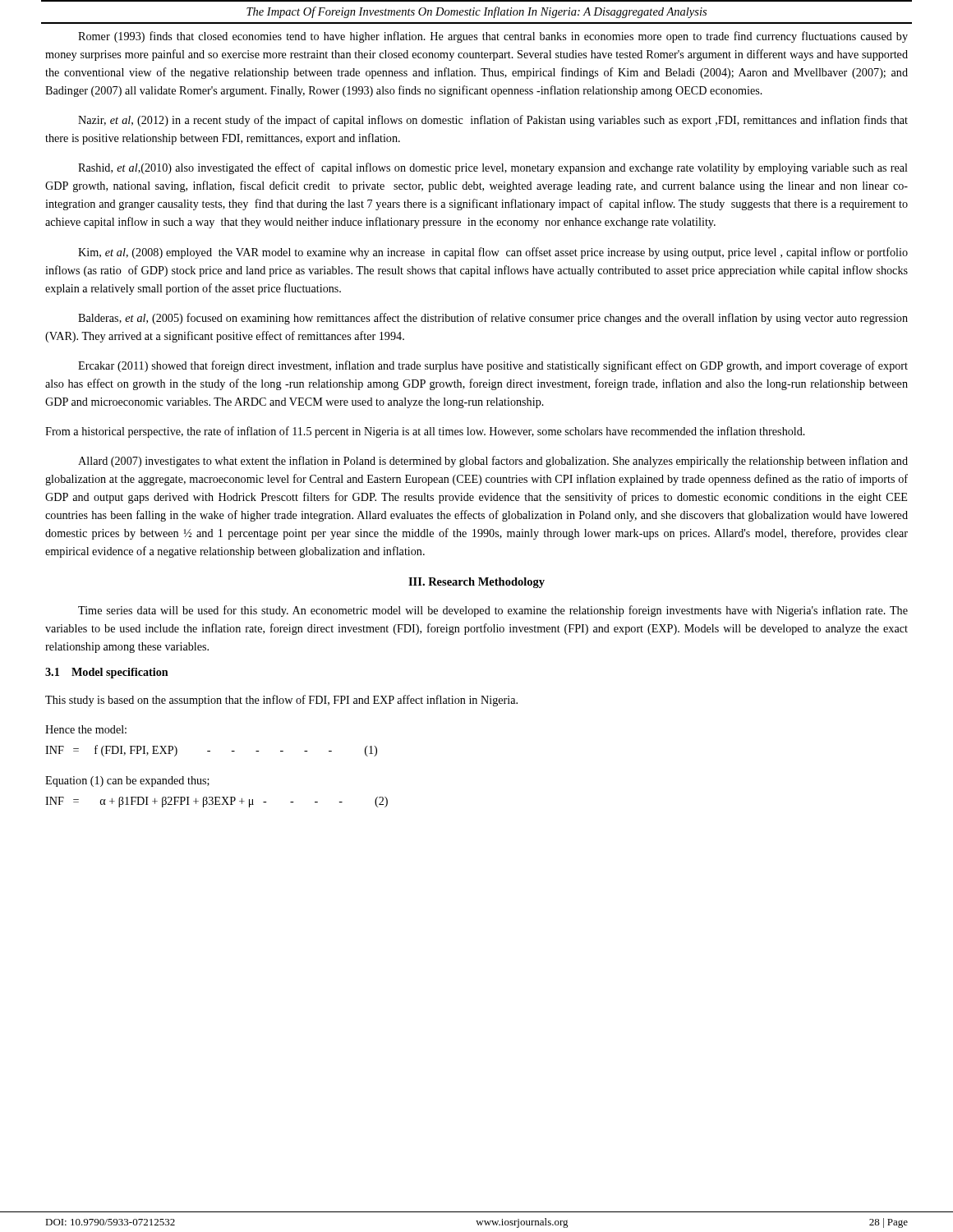Locate the element starting "Kim, et al,"

click(x=476, y=270)
